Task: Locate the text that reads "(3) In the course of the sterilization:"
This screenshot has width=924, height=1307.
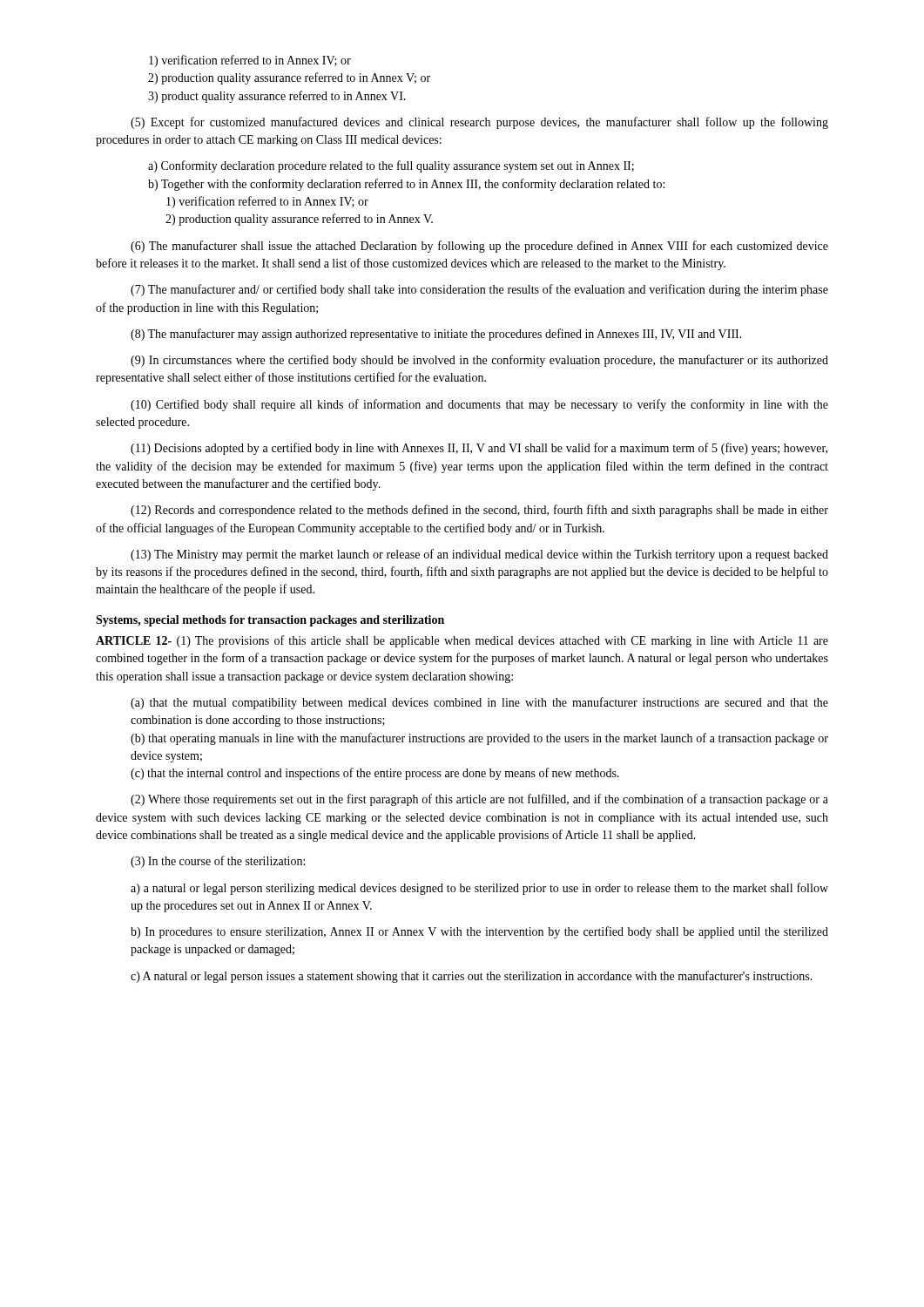Action: click(x=218, y=862)
